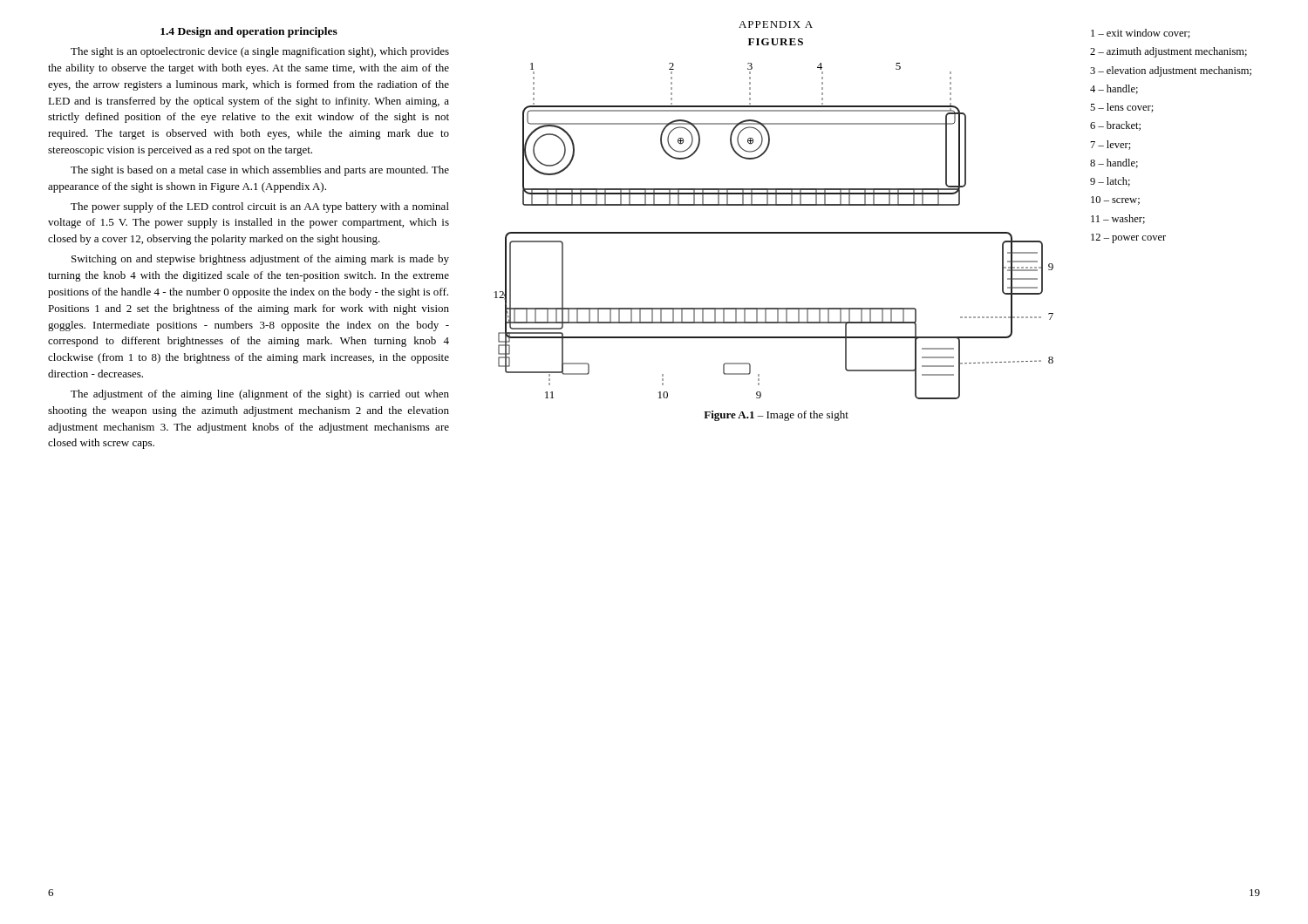Locate the text "2 – azimuth adjustment mechanism;"
1308x924 pixels.
pyautogui.click(x=1169, y=52)
